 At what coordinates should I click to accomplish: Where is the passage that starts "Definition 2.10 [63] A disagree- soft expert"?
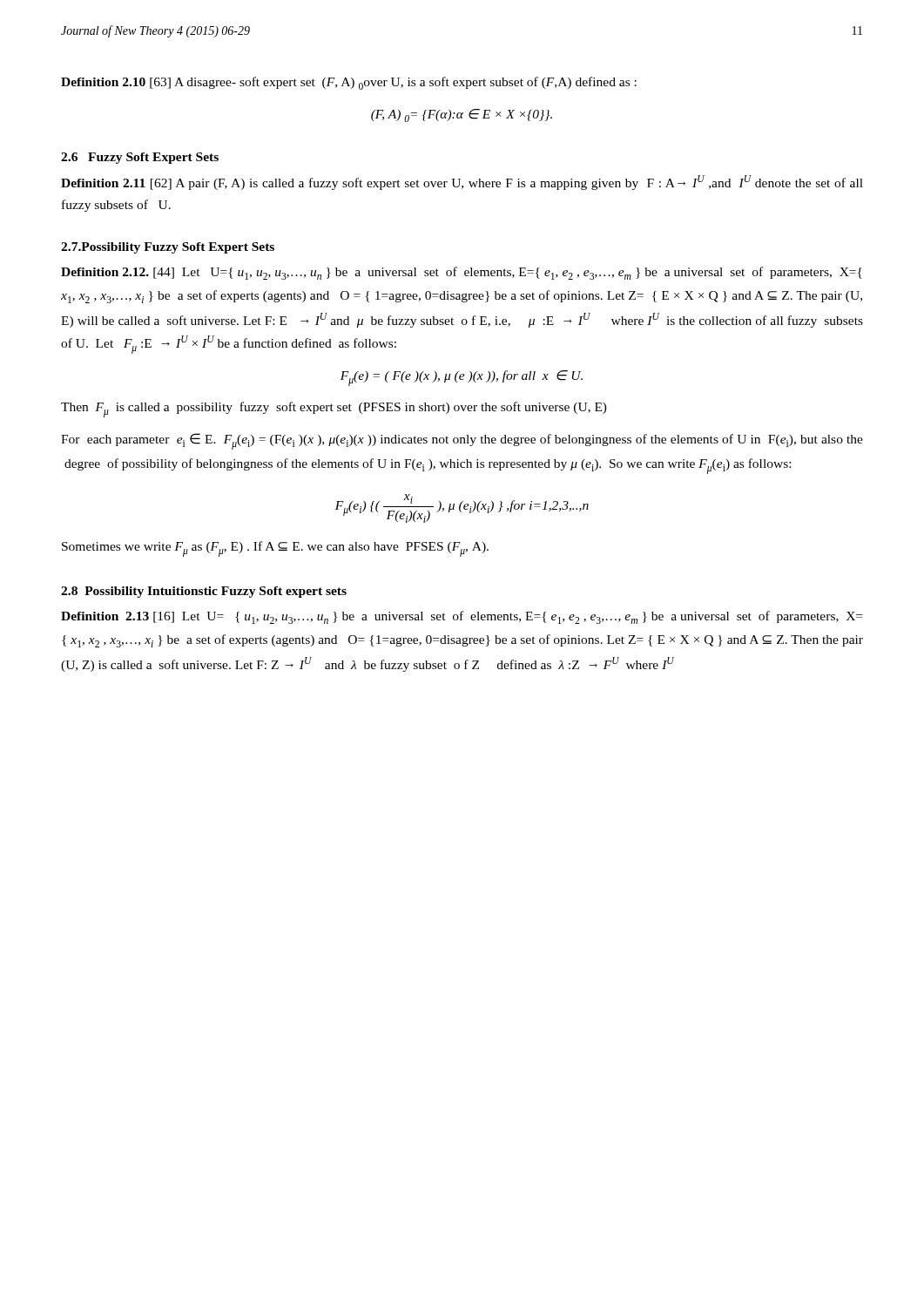click(349, 83)
